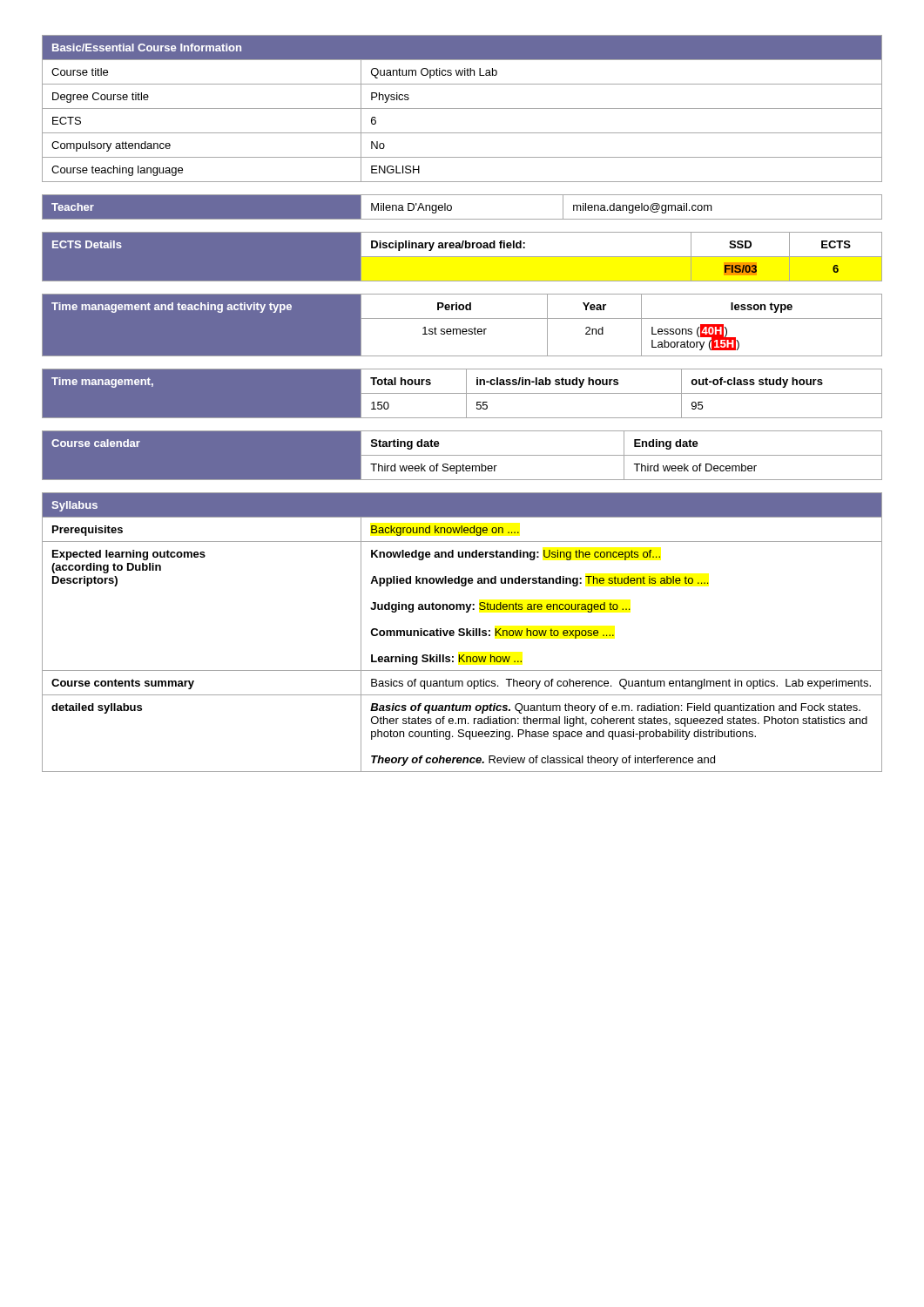Click on the table containing "Milena D'Angelo"
924x1307 pixels.
pyautogui.click(x=462, y=207)
